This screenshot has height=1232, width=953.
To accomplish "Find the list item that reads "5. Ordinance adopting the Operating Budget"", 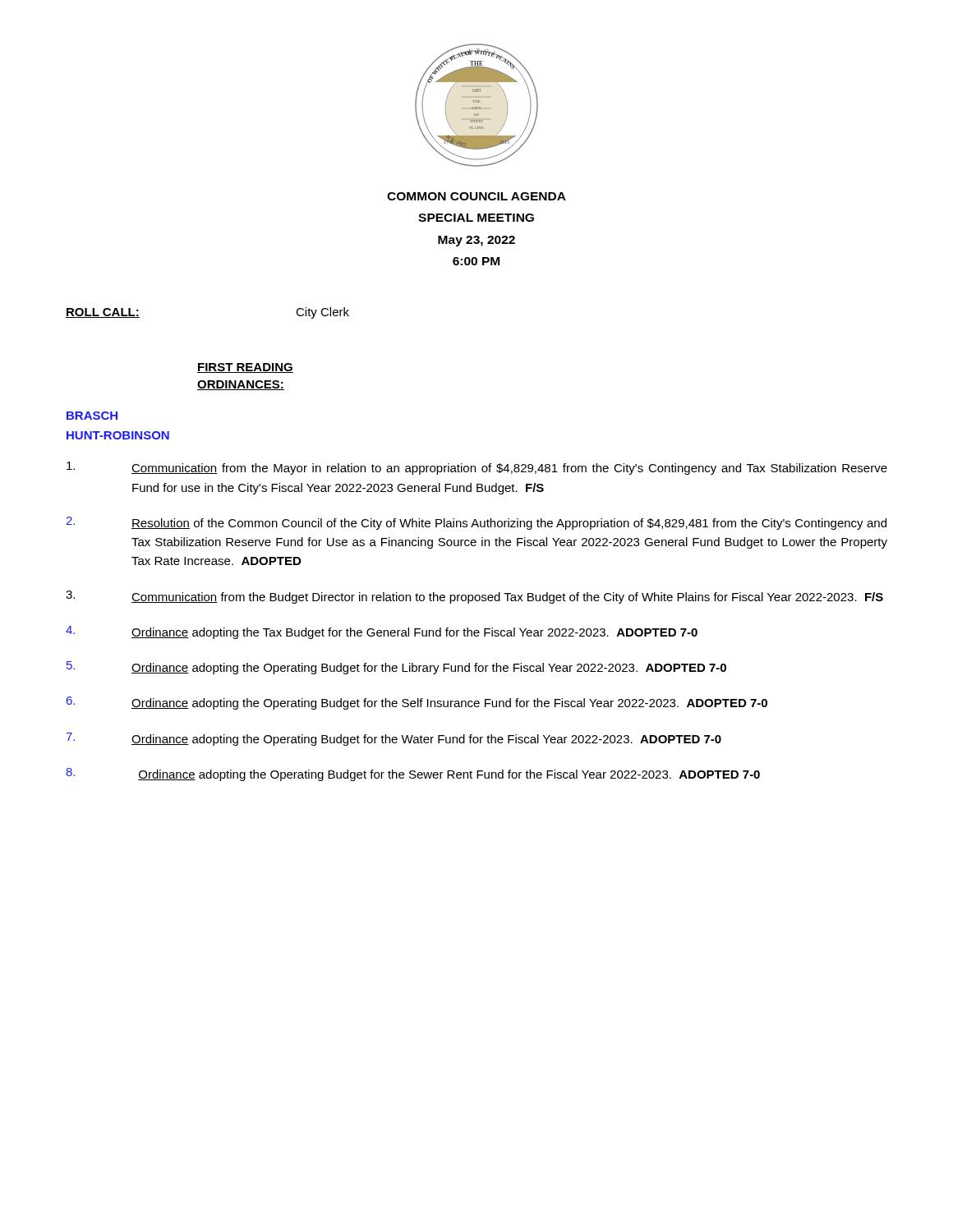I will 476,668.
